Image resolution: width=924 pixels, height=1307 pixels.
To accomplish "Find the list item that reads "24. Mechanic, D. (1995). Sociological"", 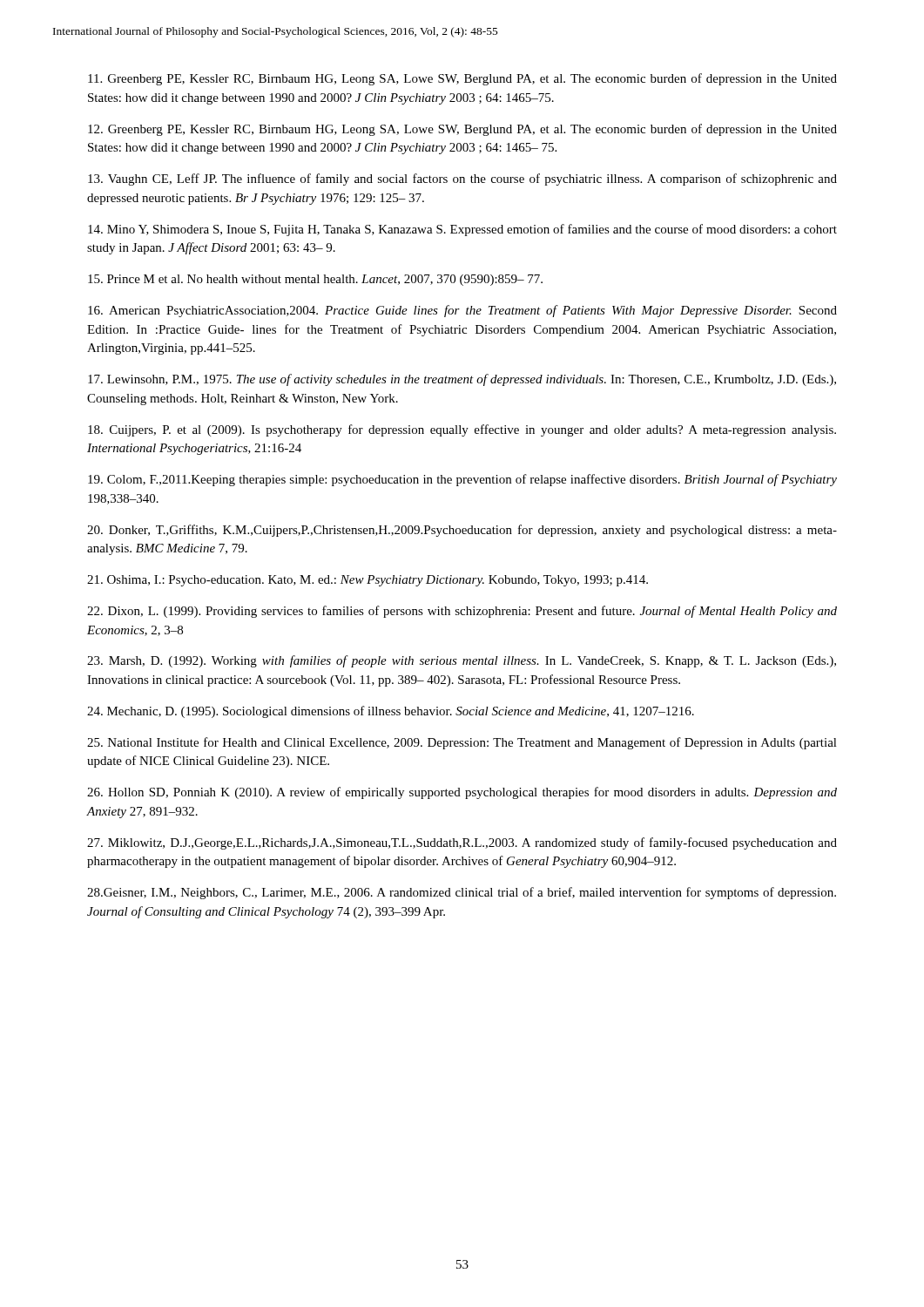I will (391, 711).
